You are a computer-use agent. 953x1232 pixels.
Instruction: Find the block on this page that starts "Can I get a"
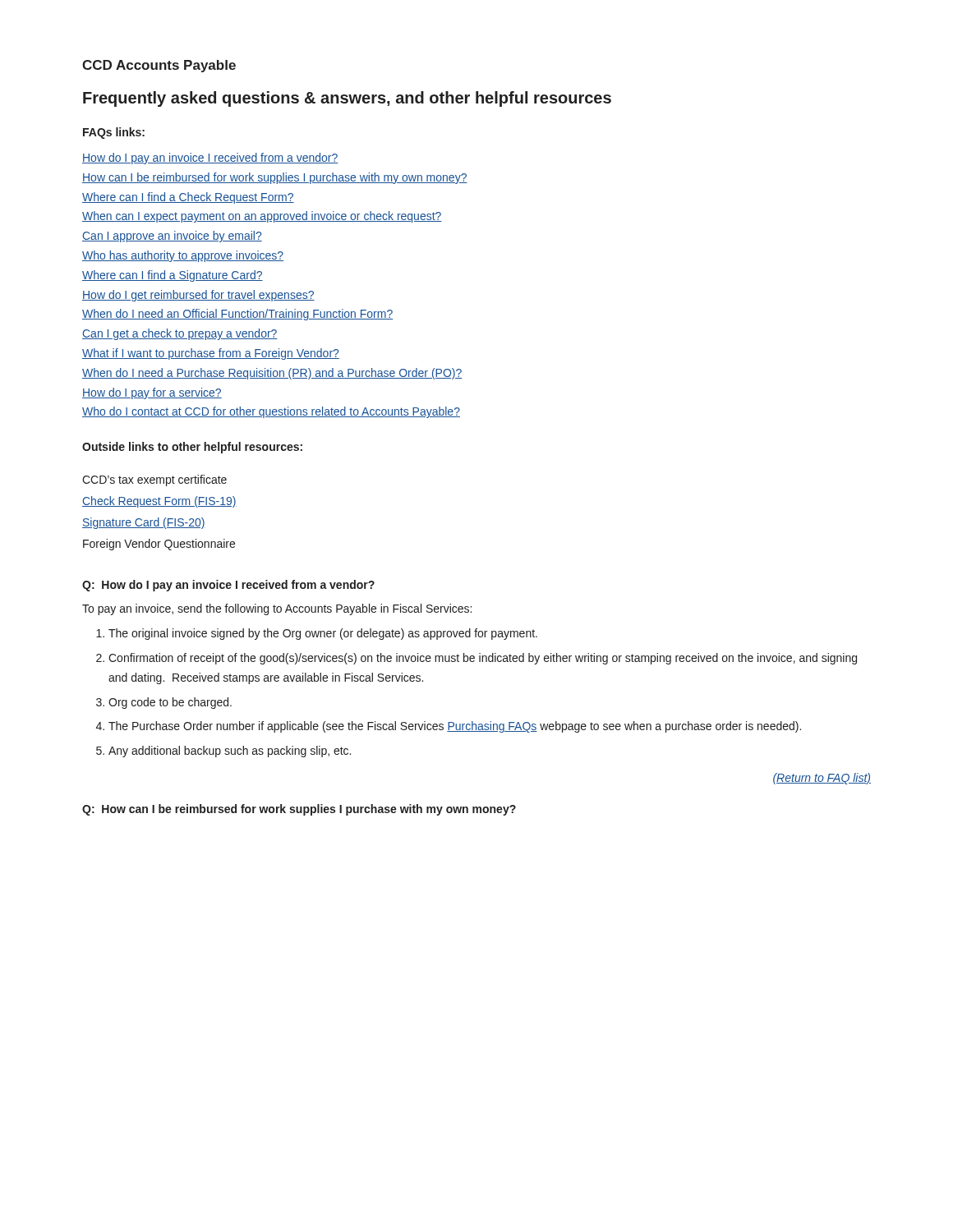pyautogui.click(x=180, y=334)
